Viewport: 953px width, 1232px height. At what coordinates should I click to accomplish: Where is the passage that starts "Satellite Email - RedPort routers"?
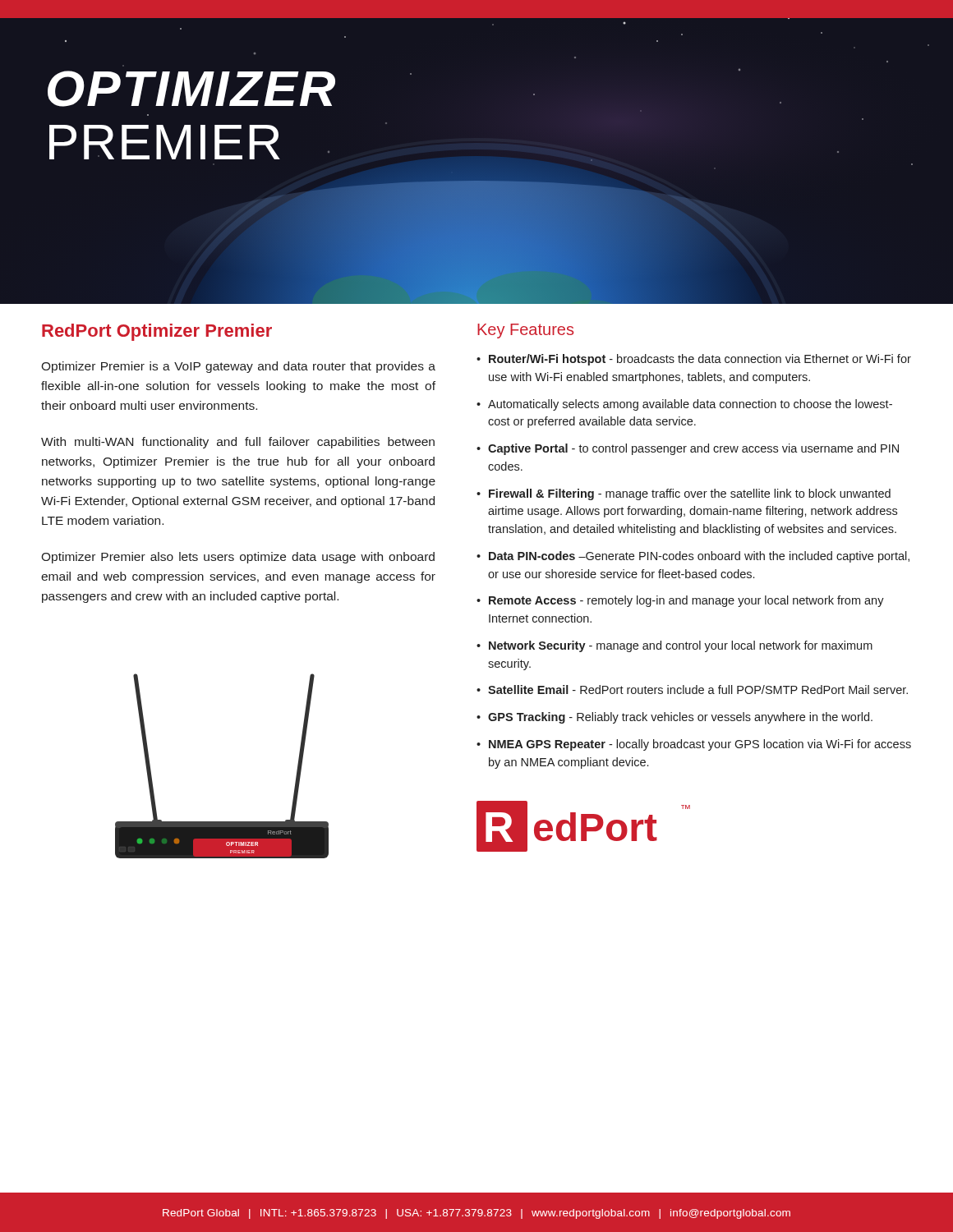pyautogui.click(x=698, y=690)
